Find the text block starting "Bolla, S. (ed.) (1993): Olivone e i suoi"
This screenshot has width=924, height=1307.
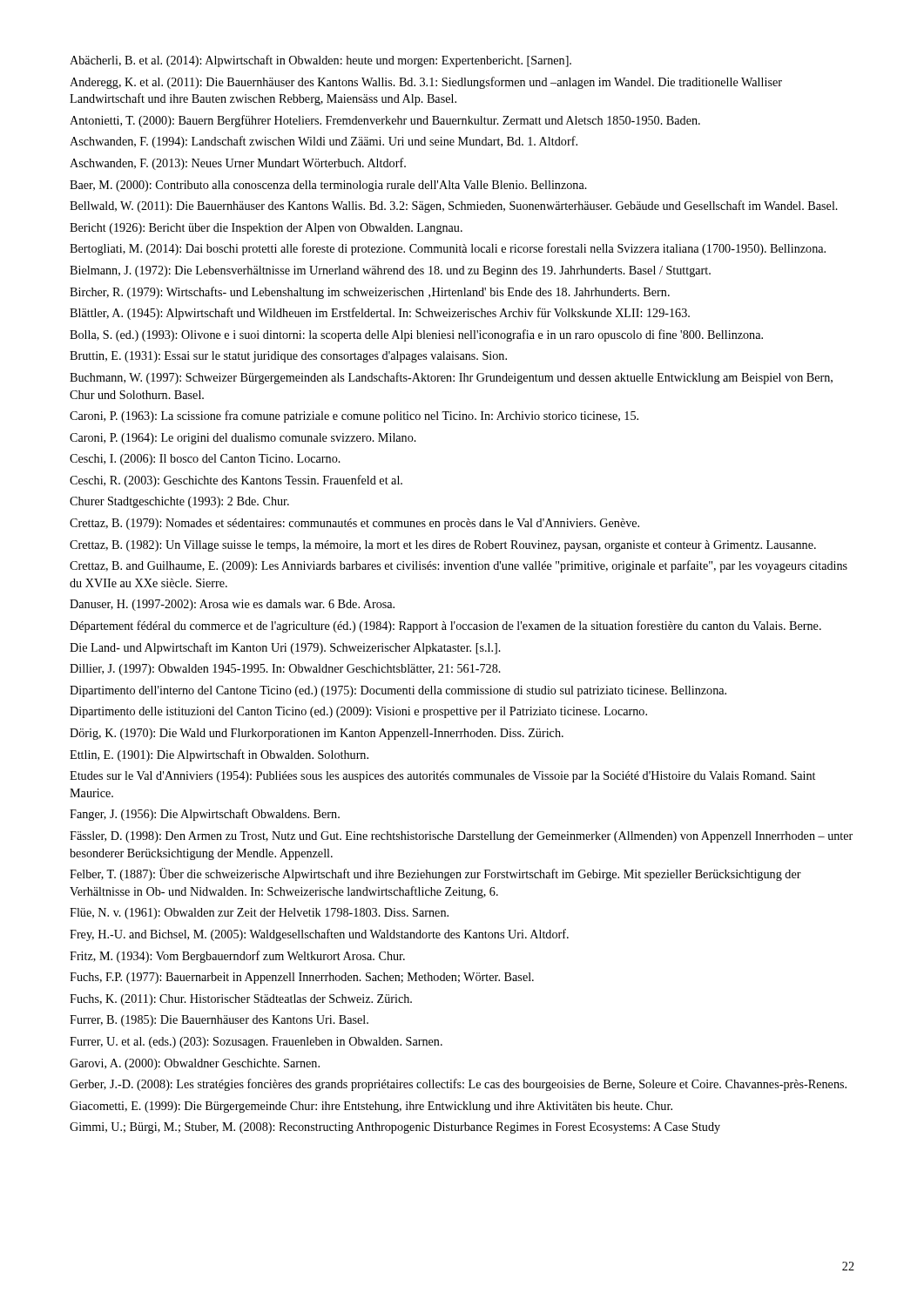click(417, 334)
